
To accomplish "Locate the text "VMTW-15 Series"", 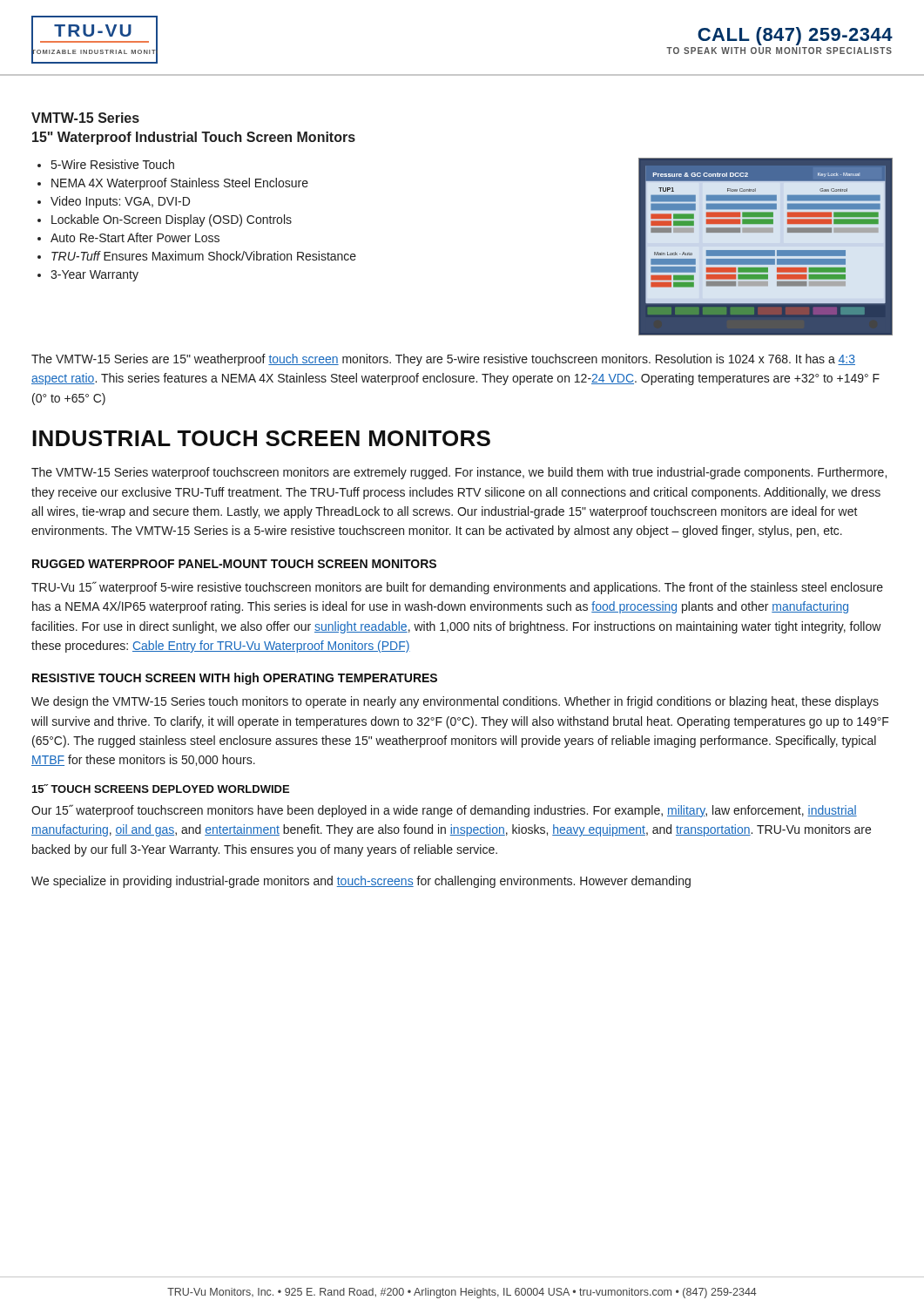I will pyautogui.click(x=85, y=118).
